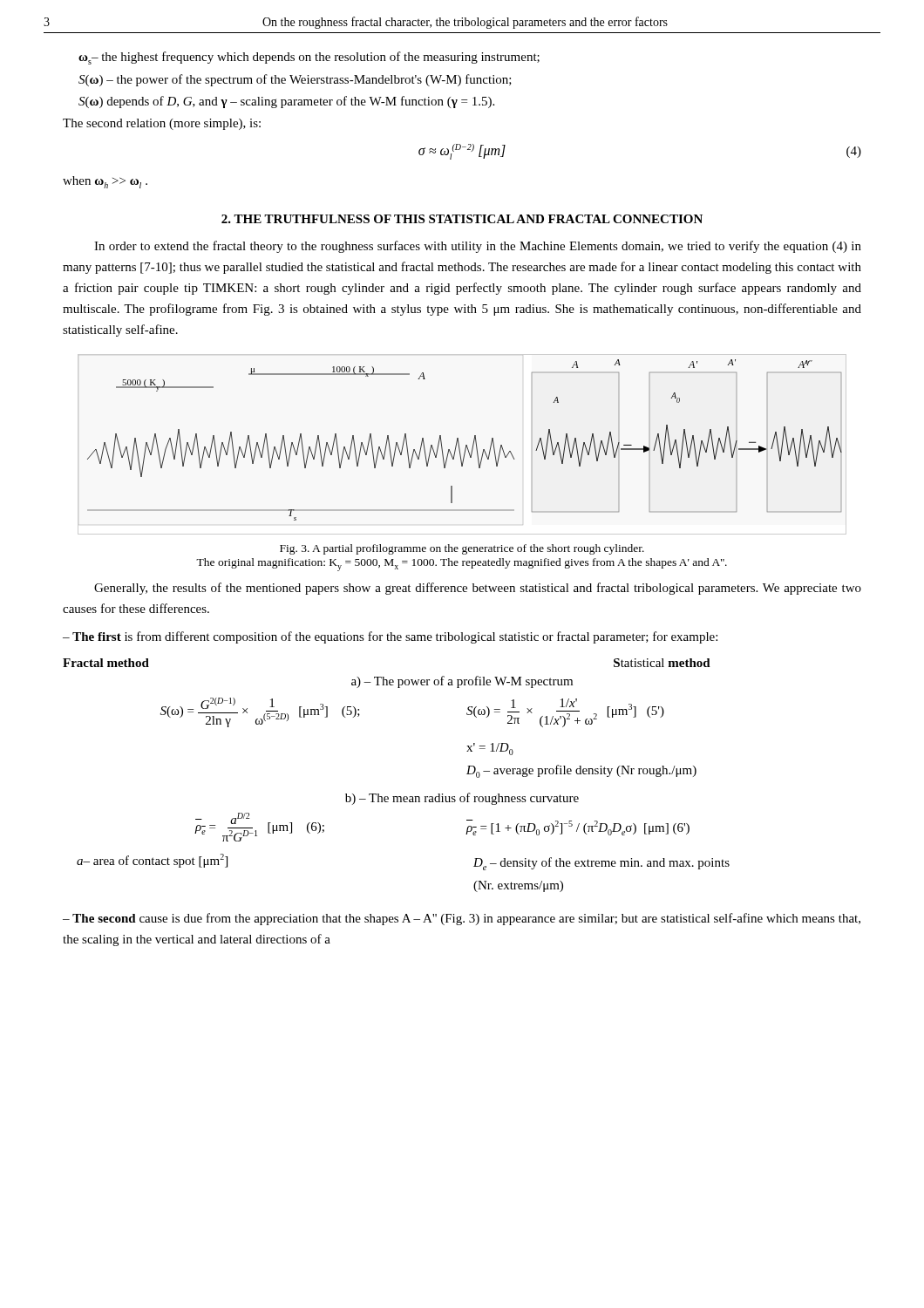
Task: Point to the region starting "In order to extend the fractal theory"
Action: coord(462,287)
